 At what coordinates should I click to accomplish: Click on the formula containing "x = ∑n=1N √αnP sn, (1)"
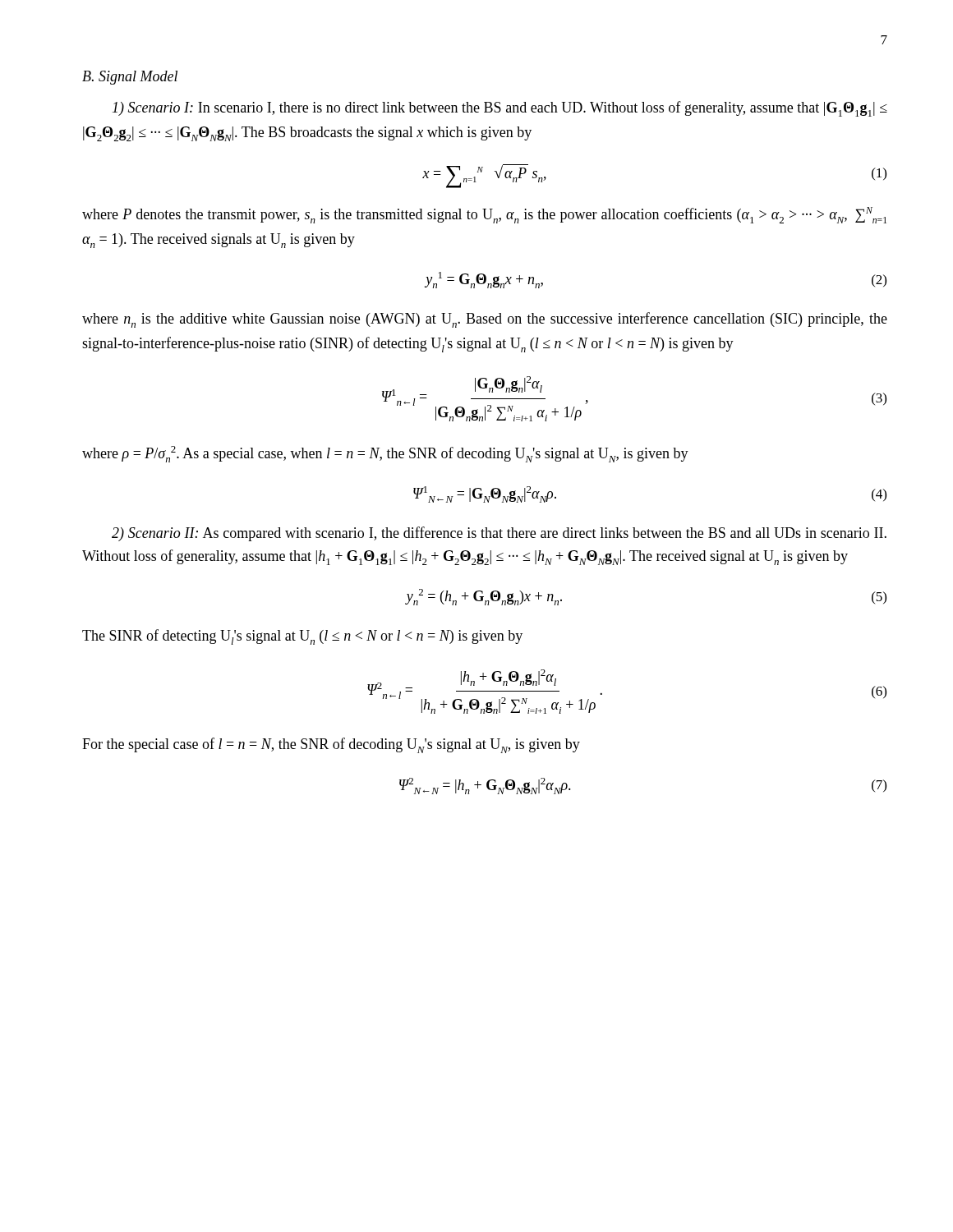click(x=485, y=174)
